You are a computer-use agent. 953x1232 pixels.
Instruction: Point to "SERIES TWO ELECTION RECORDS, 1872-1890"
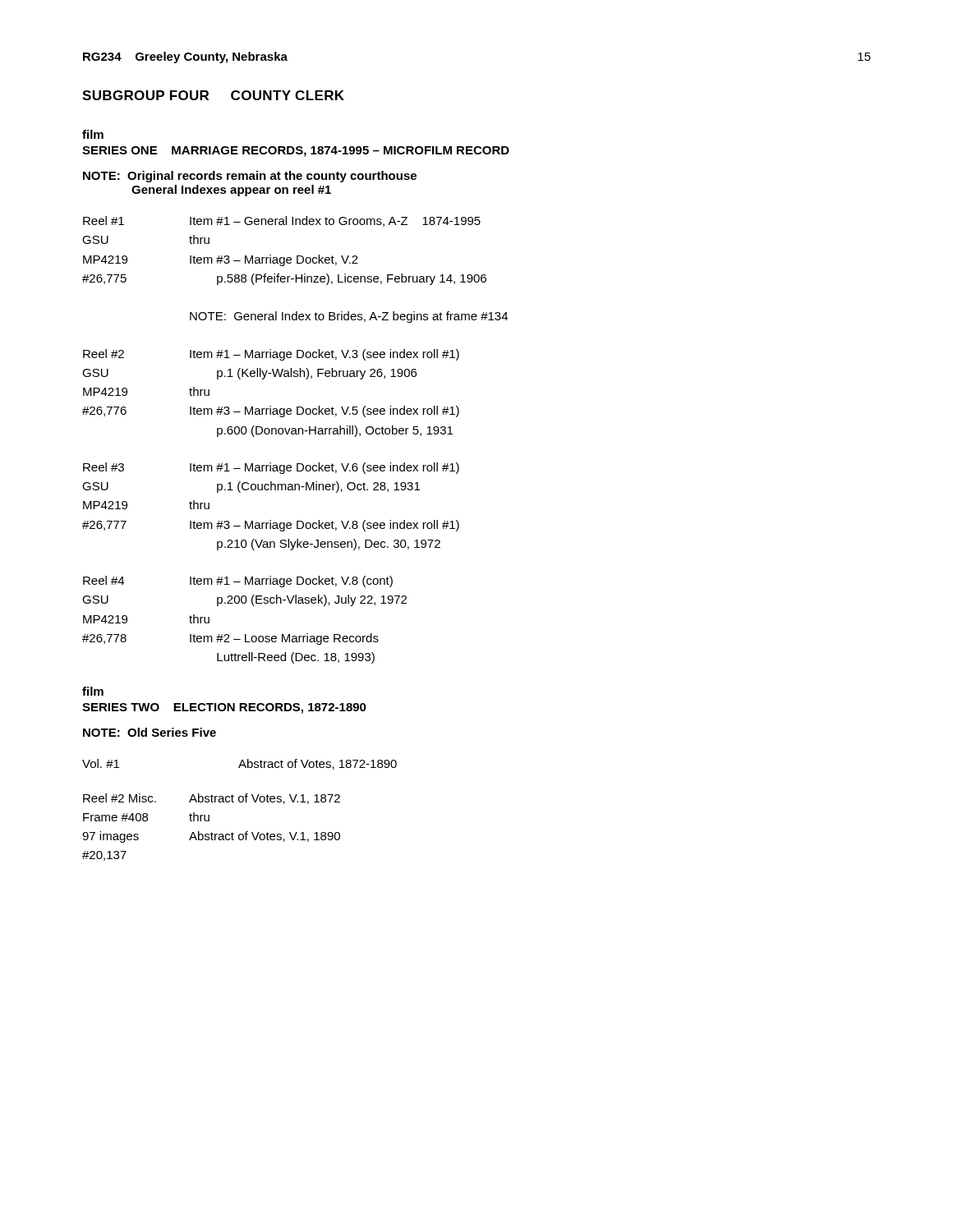click(224, 707)
